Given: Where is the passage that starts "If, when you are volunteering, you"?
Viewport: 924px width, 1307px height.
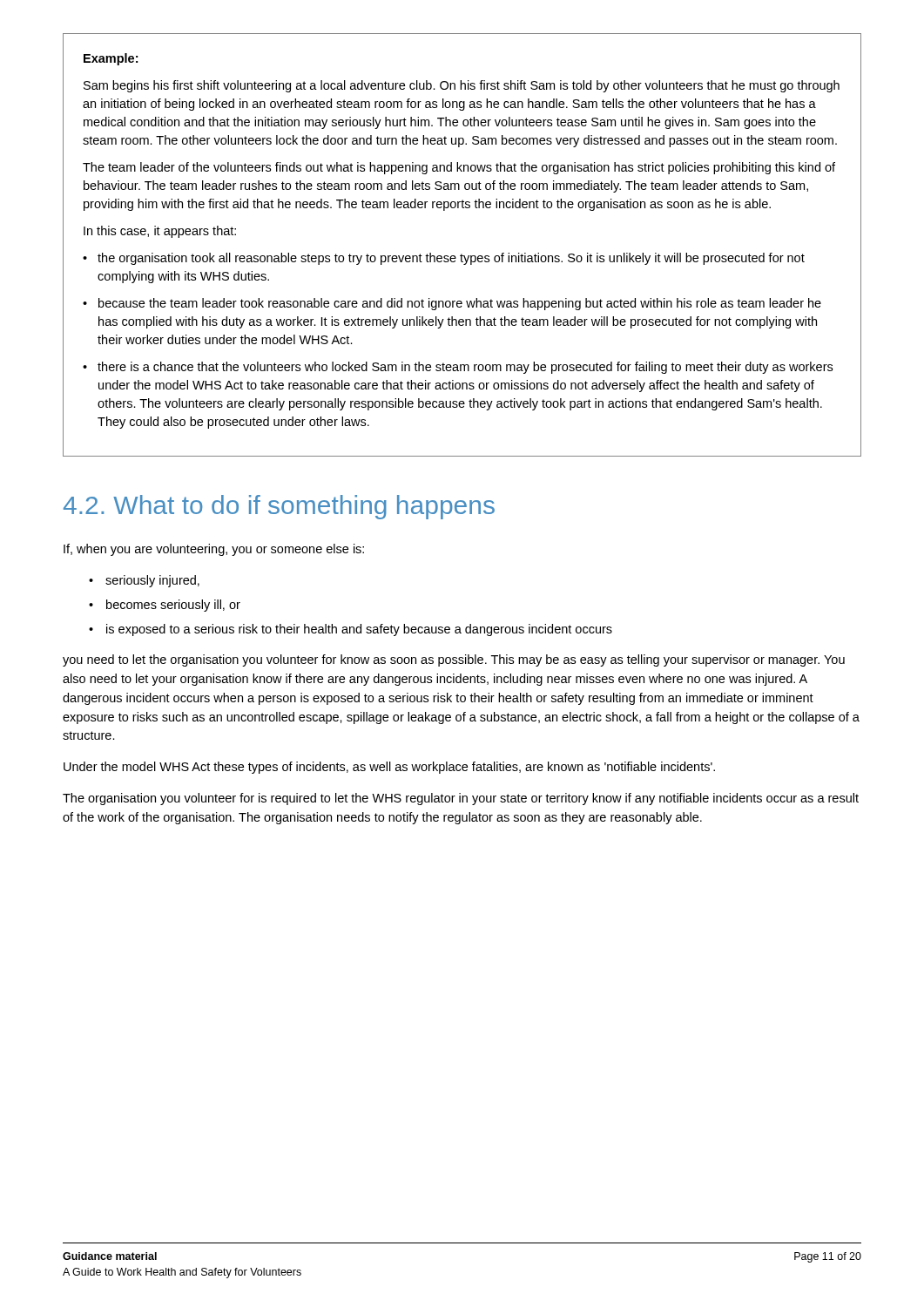Looking at the screenshot, I should (214, 550).
